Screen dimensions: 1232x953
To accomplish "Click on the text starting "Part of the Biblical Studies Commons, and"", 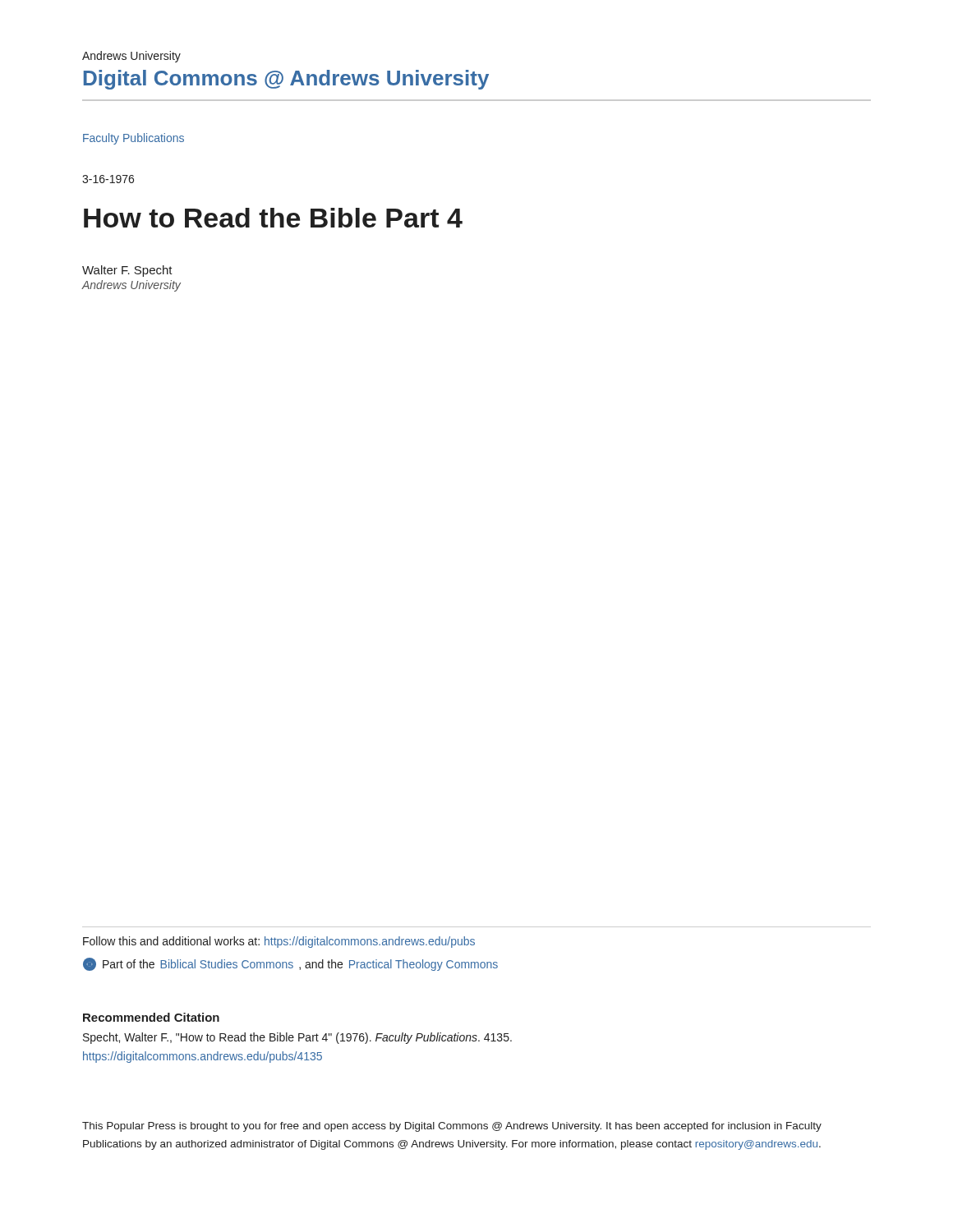I will [290, 964].
